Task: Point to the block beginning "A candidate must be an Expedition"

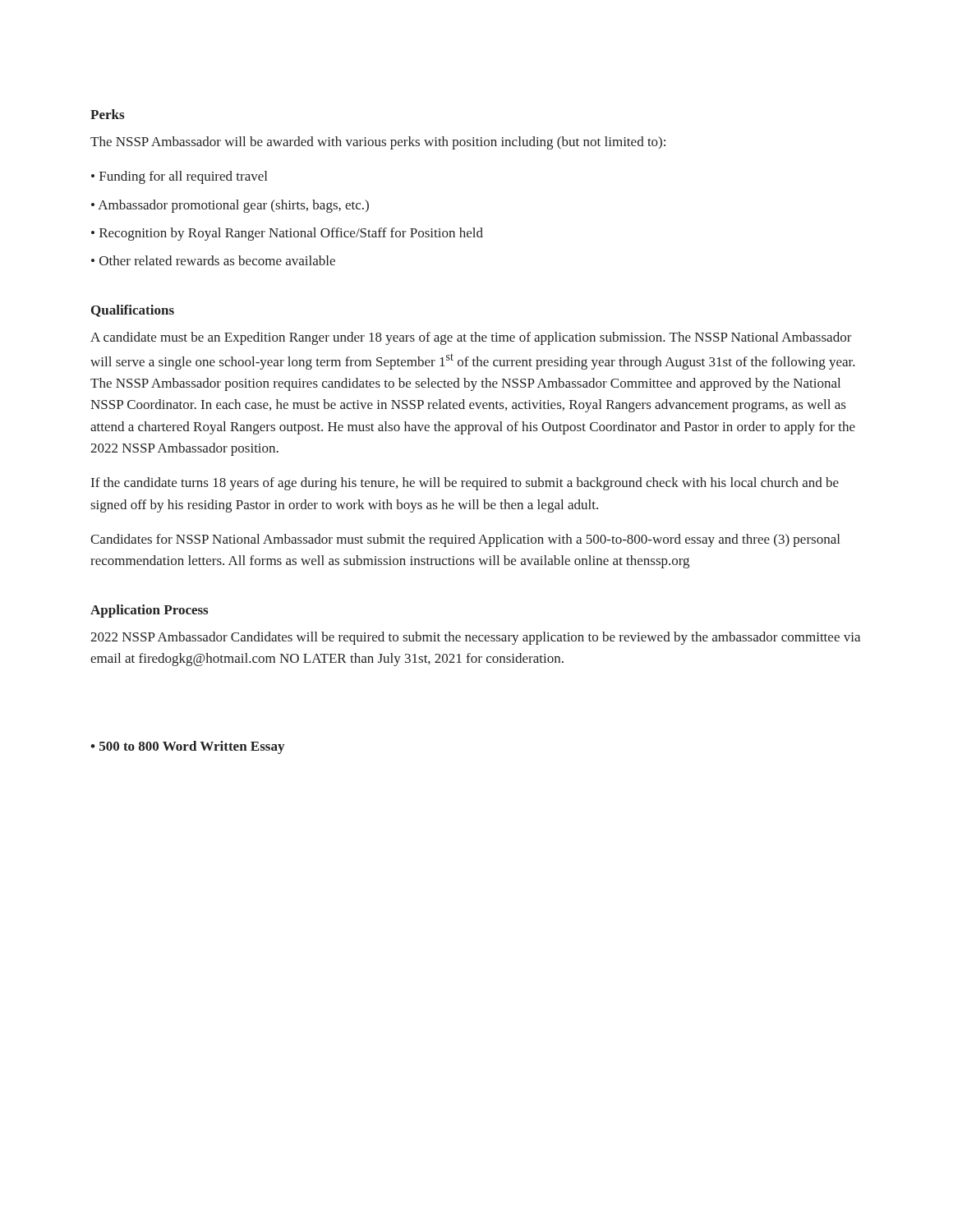Action: point(473,393)
